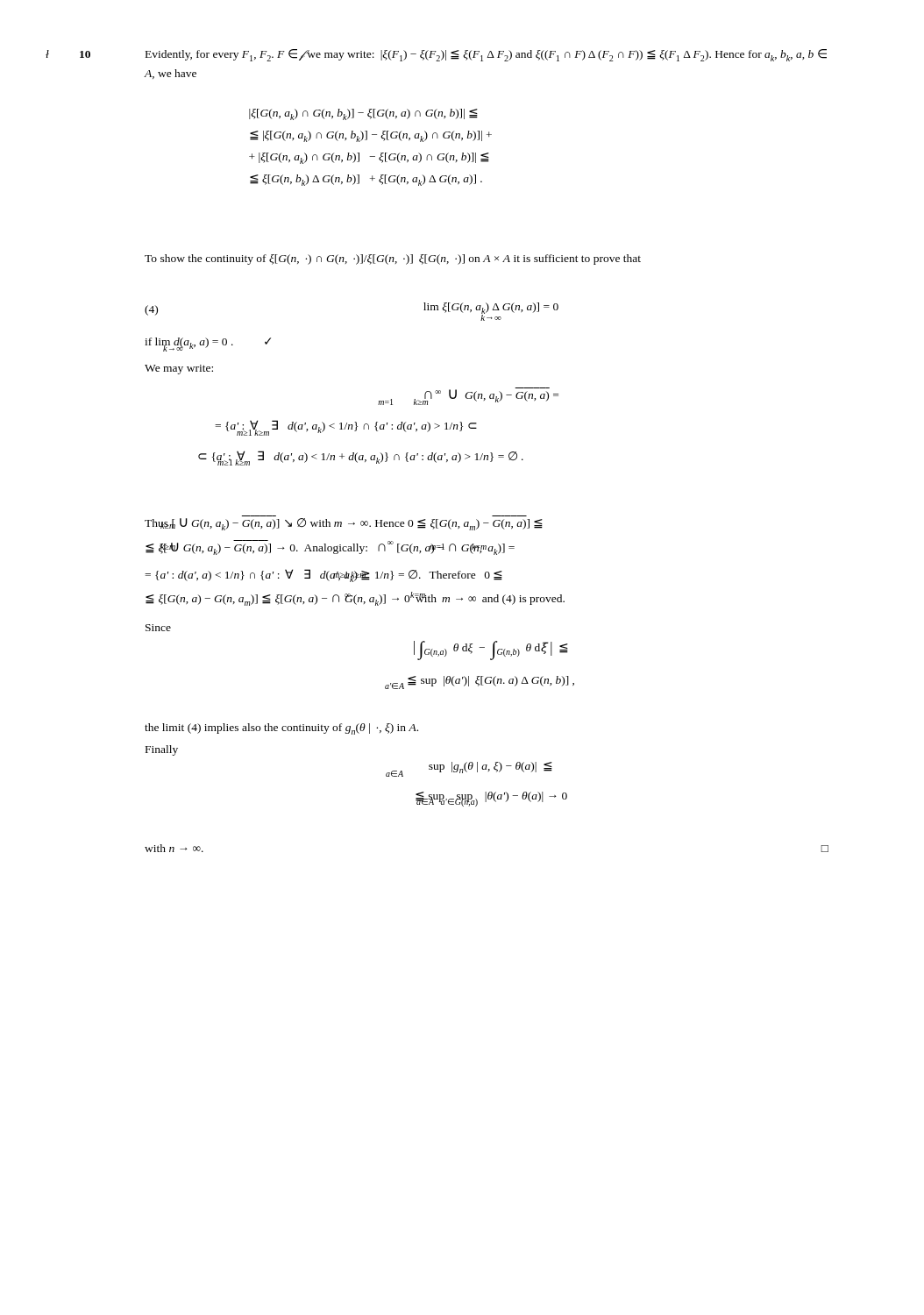Locate the text block with the text "To show the"

coord(393,258)
